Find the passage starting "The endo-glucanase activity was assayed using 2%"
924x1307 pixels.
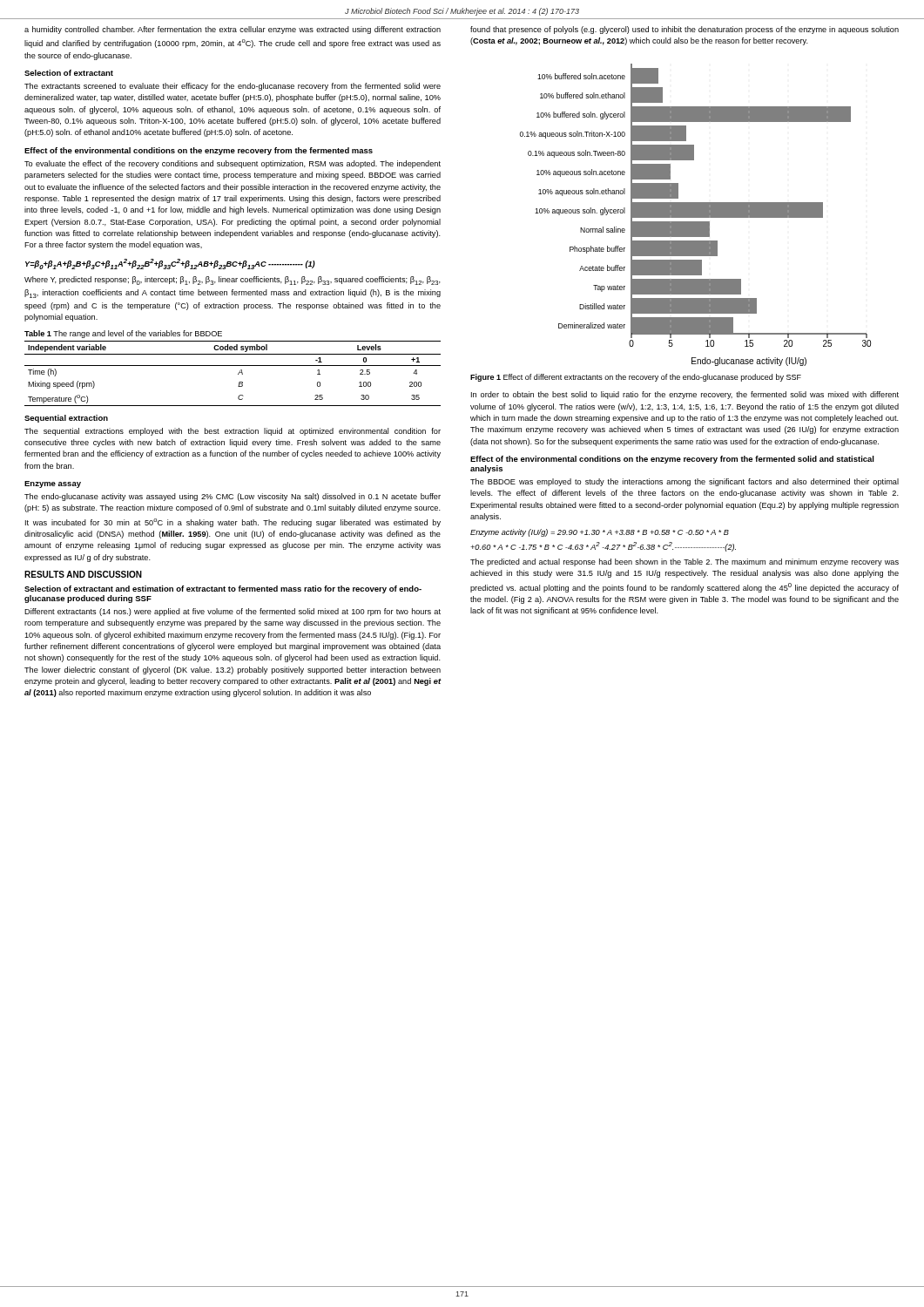(x=233, y=527)
